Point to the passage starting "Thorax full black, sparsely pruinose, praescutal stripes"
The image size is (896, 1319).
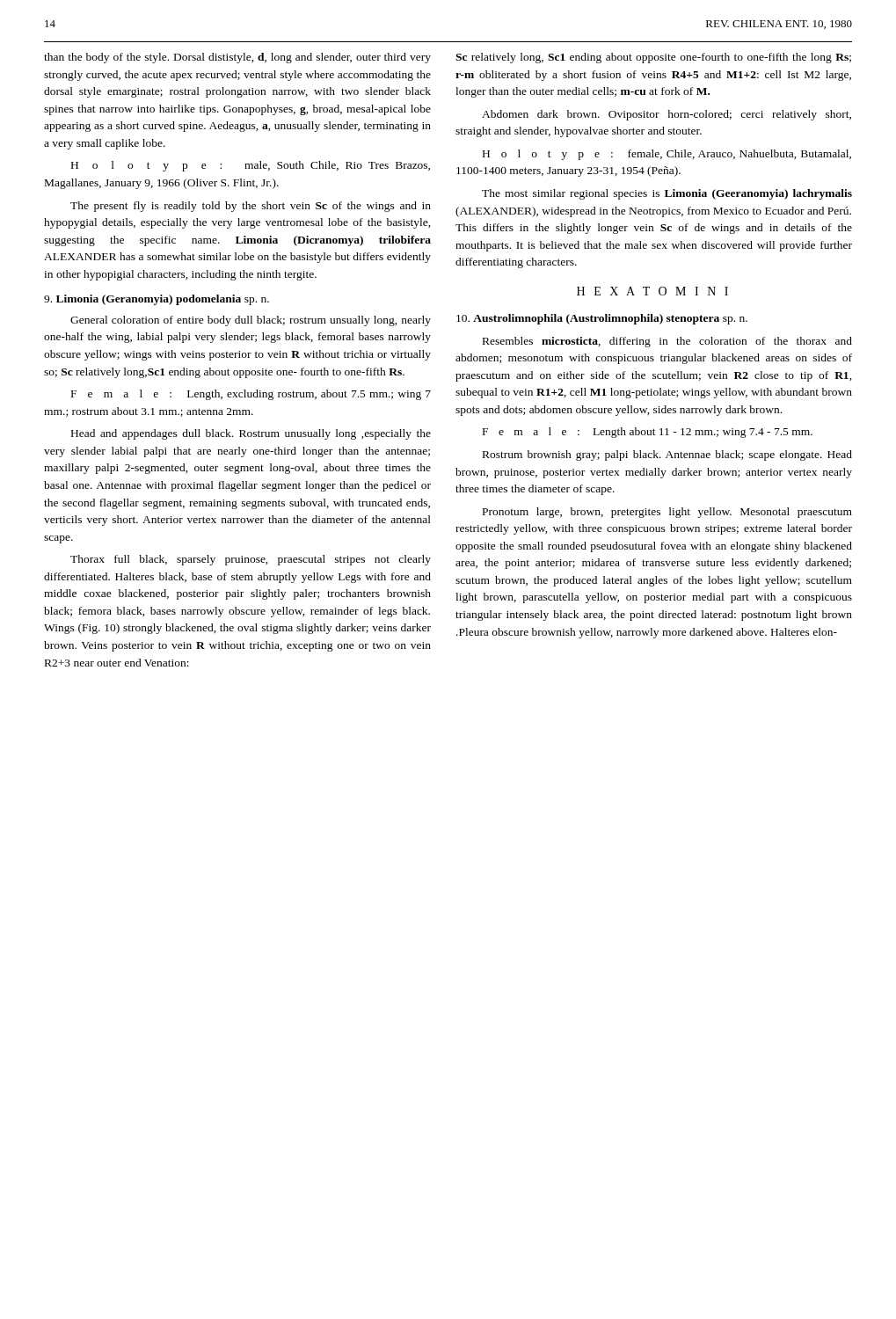[237, 611]
